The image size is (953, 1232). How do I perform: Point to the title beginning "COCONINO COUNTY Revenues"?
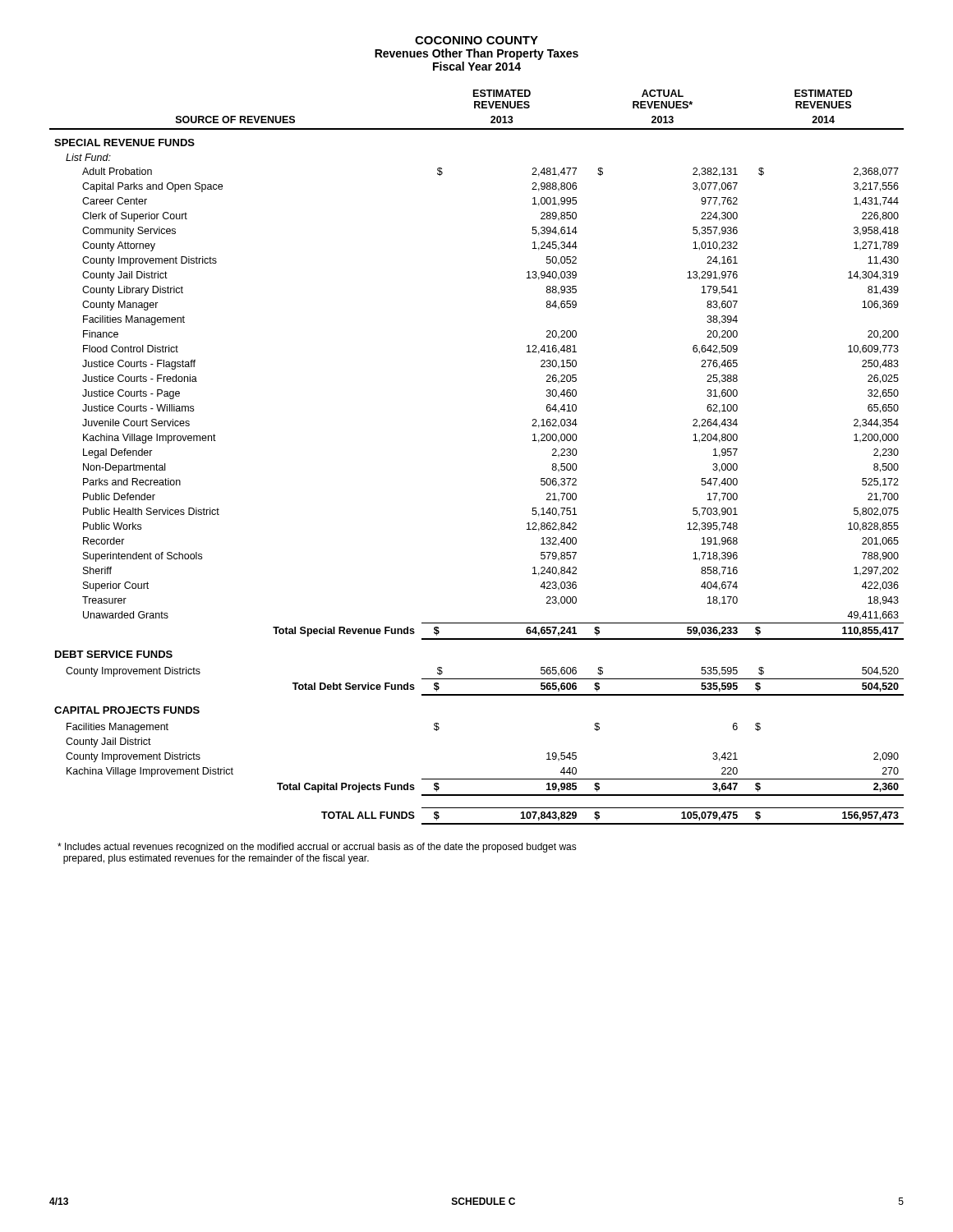coord(476,53)
